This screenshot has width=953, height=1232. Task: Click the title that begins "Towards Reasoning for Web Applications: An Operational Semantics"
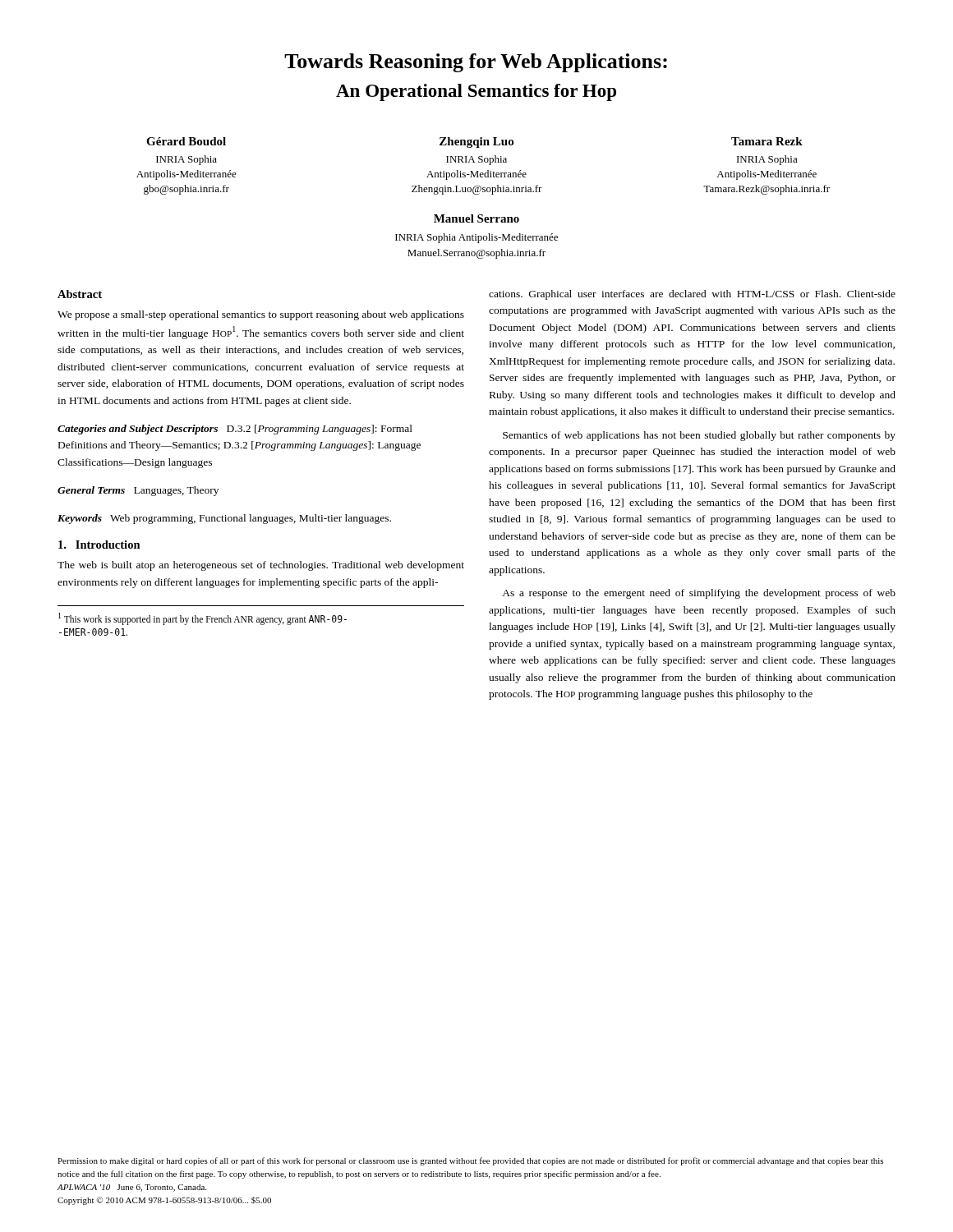[x=476, y=76]
